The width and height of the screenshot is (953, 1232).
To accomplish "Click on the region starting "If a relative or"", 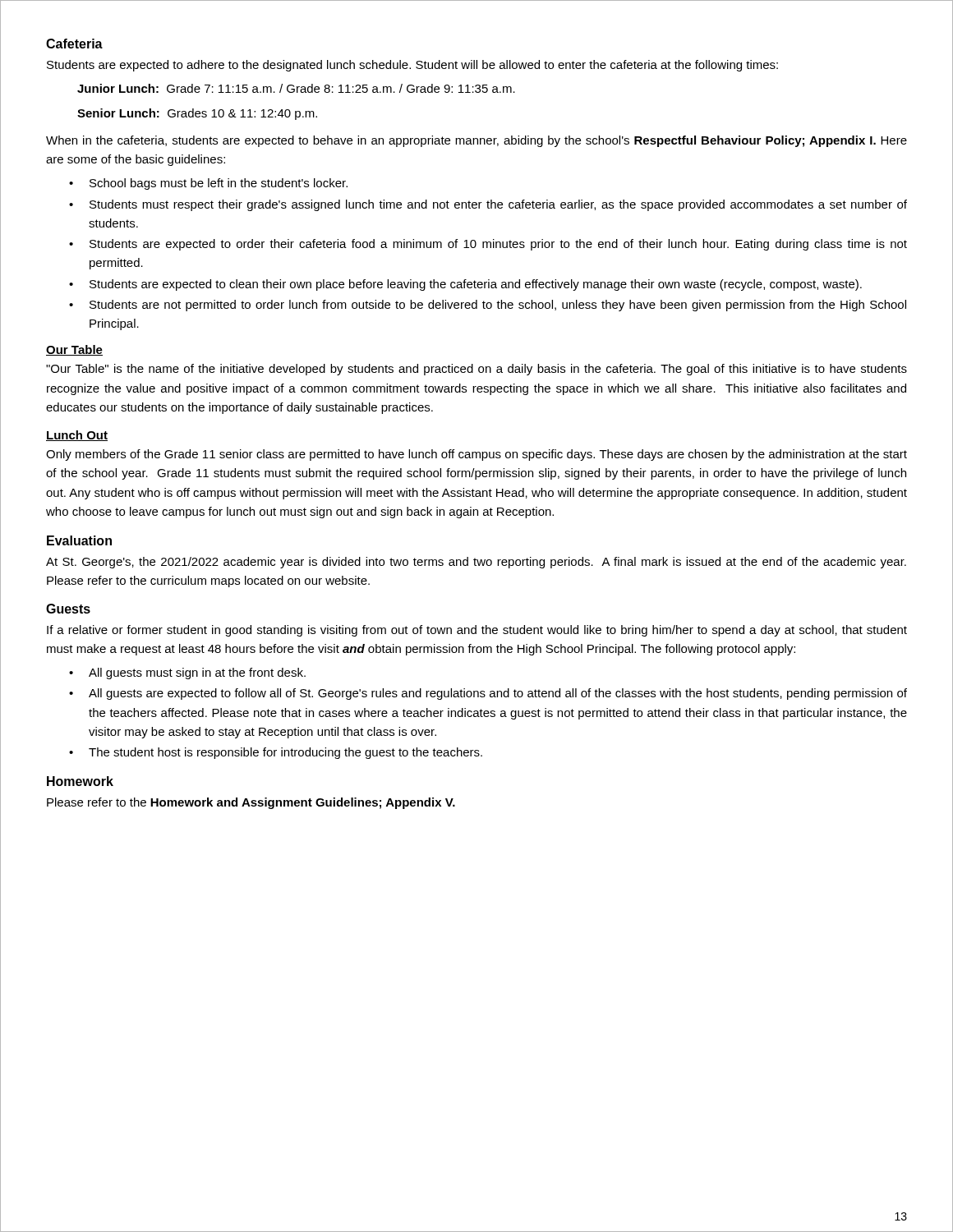I will point(476,639).
